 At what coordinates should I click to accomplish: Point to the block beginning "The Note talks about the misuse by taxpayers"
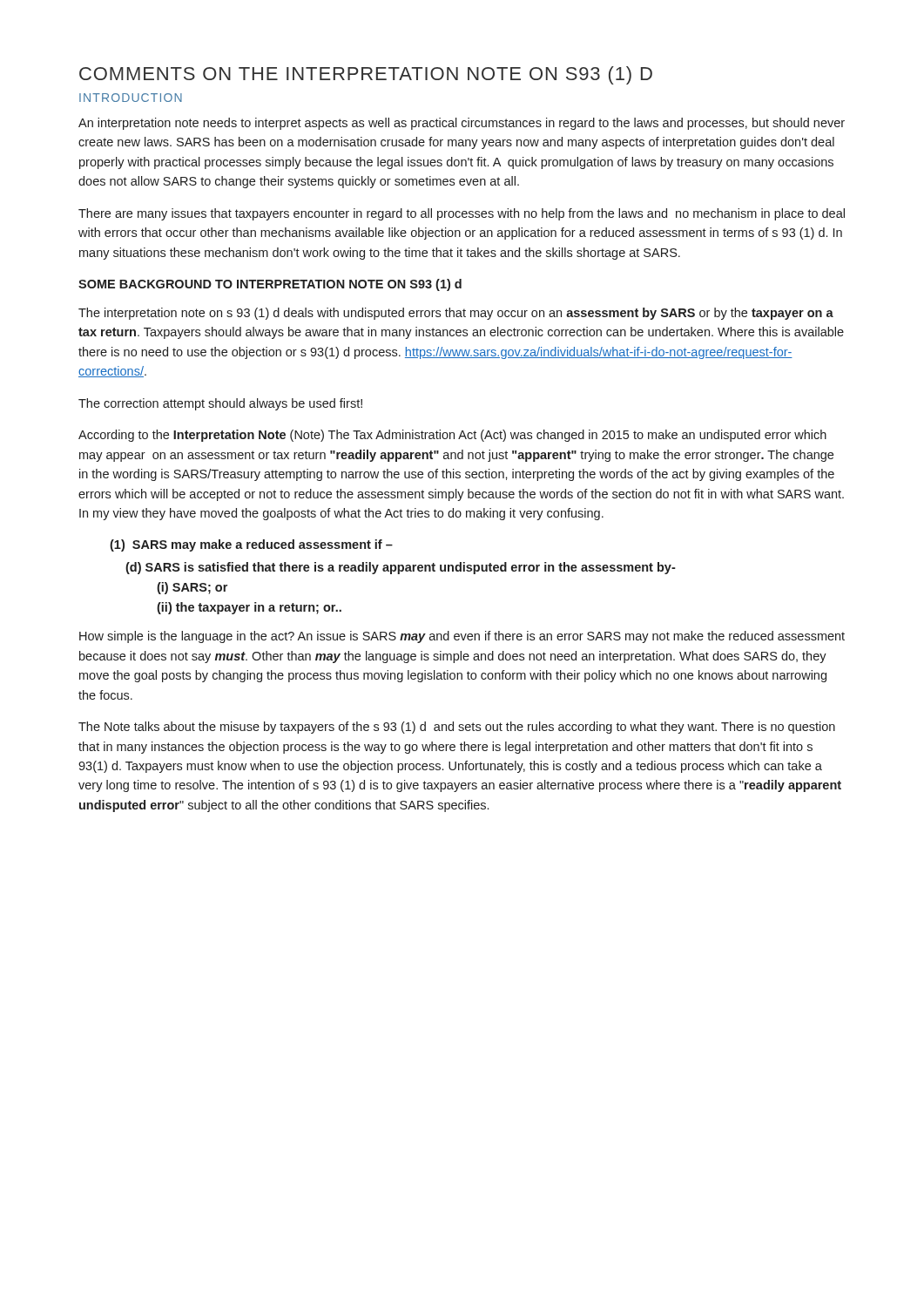(460, 766)
